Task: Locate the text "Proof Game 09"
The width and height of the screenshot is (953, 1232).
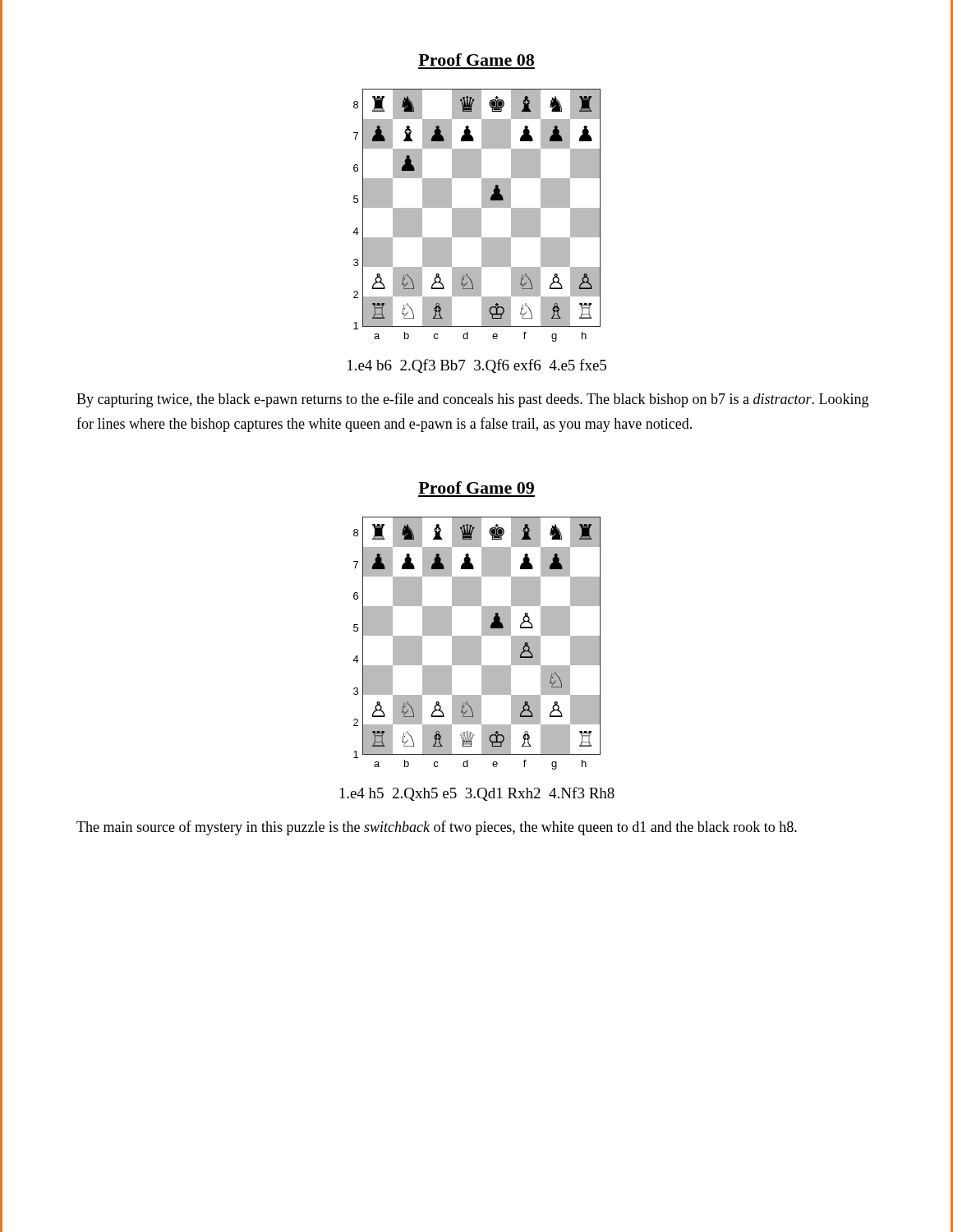Action: pos(476,488)
